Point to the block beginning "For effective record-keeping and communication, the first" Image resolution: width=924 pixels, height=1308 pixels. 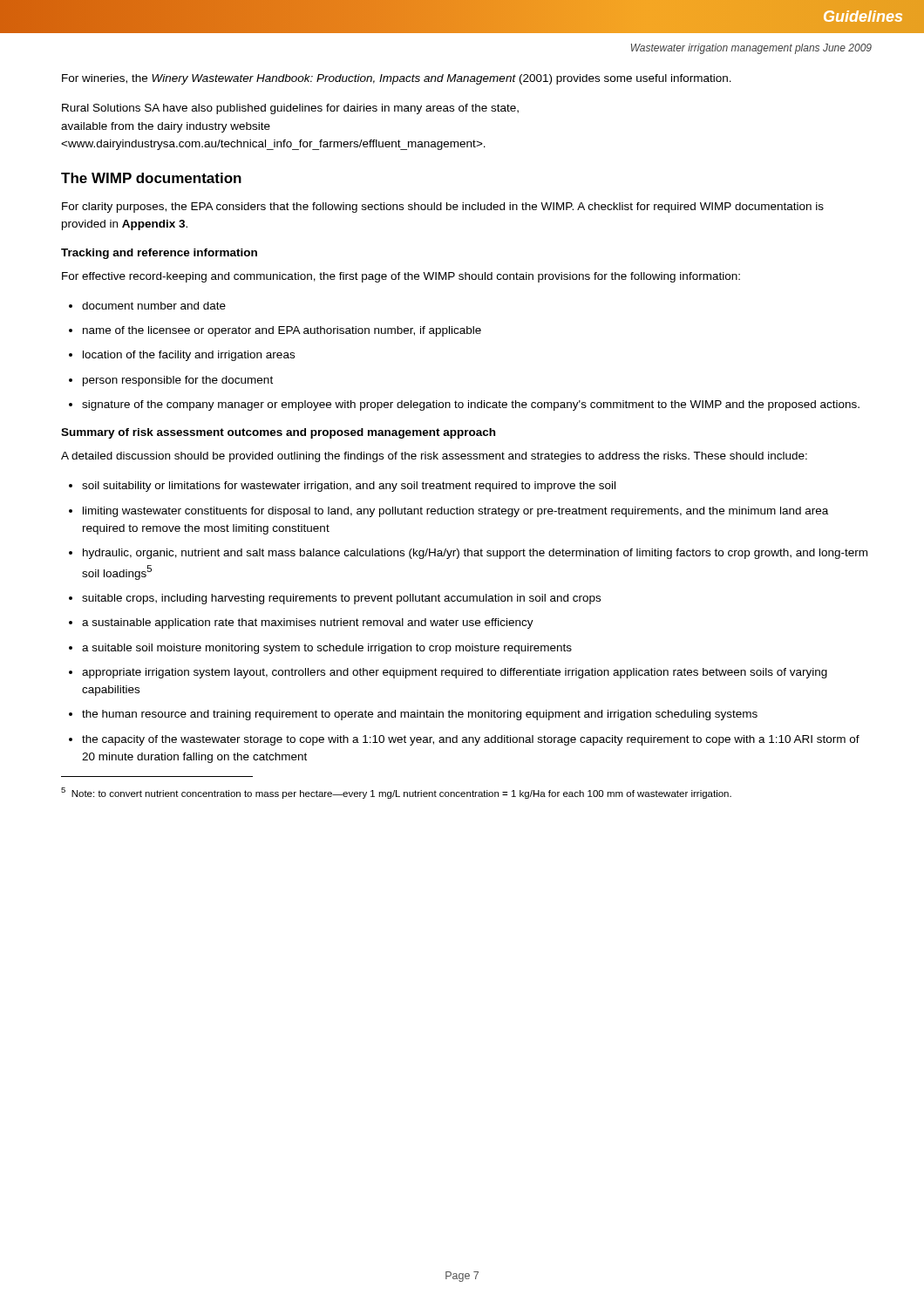[401, 276]
